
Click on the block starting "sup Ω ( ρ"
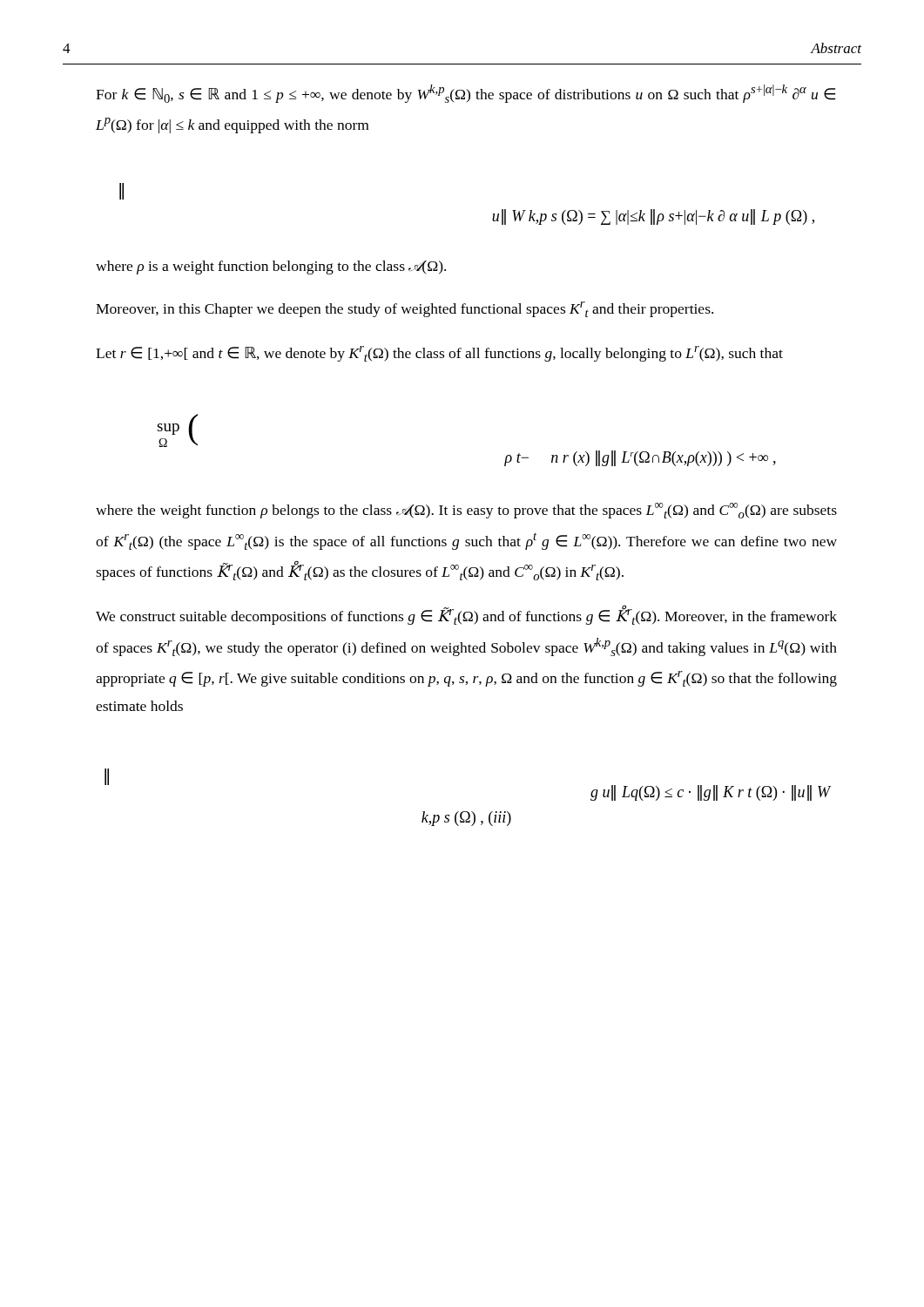click(177, 430)
